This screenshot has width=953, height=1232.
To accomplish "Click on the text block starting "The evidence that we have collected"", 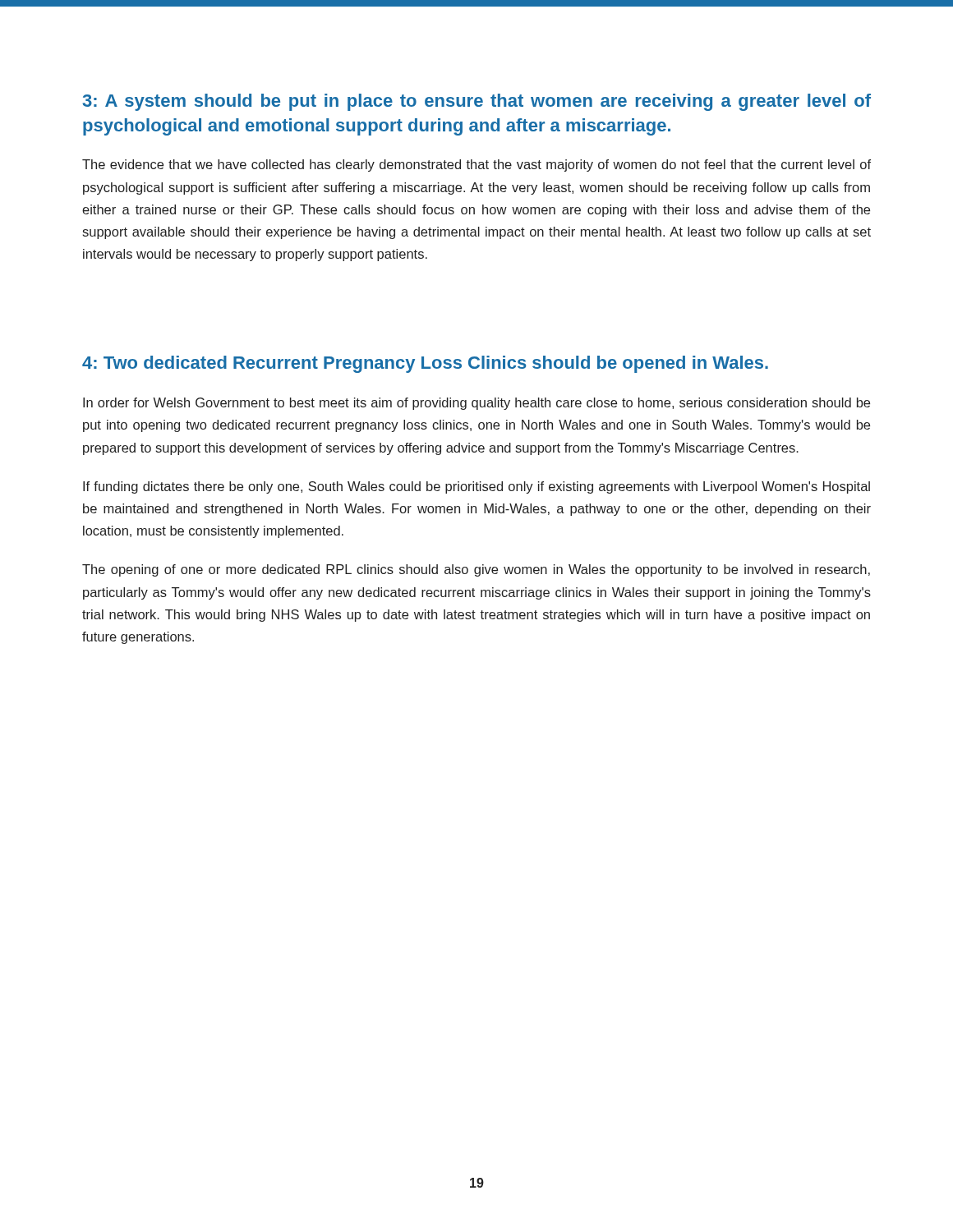I will click(476, 209).
